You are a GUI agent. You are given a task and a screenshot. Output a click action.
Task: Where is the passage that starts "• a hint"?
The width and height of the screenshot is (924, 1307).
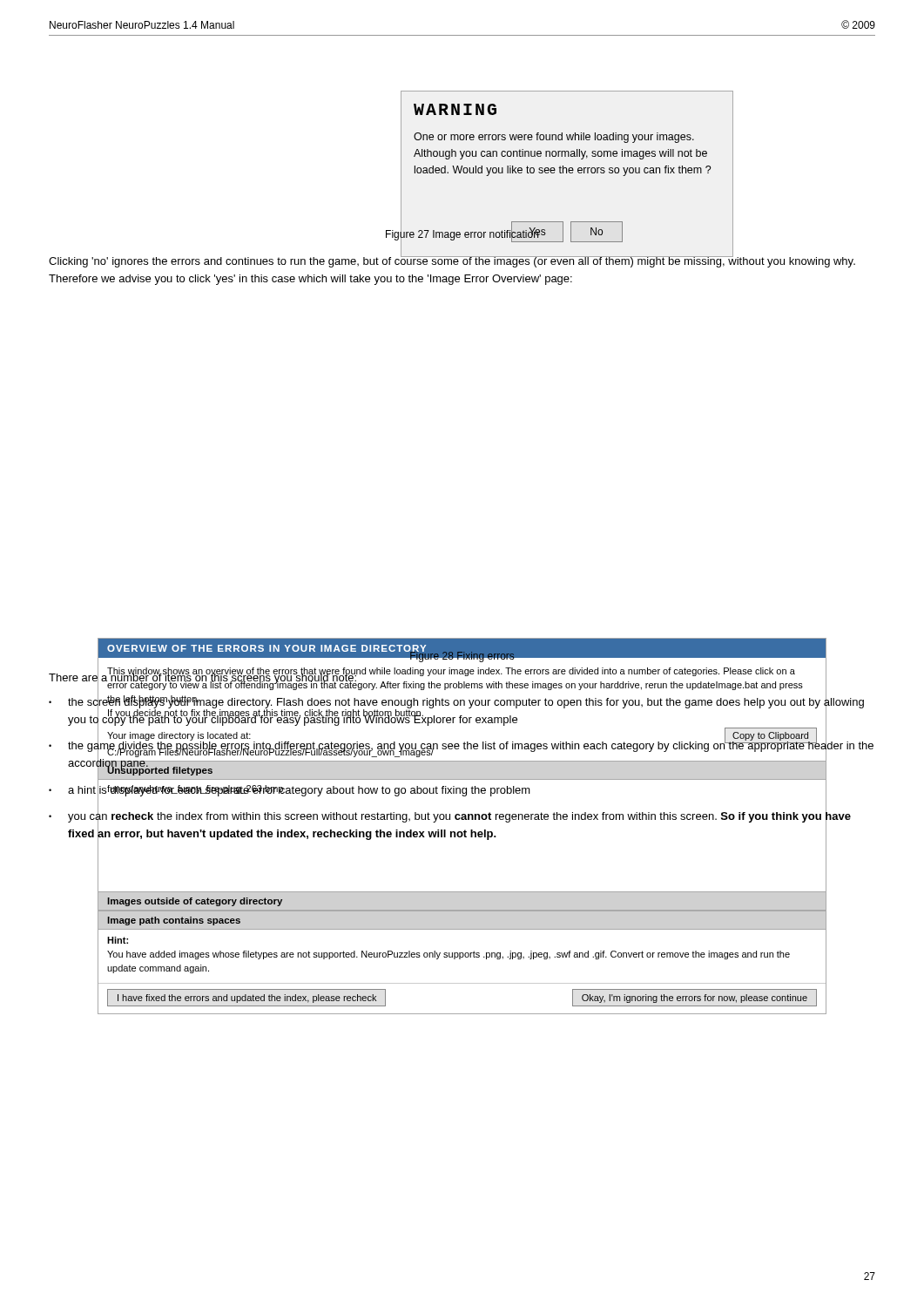click(x=462, y=790)
